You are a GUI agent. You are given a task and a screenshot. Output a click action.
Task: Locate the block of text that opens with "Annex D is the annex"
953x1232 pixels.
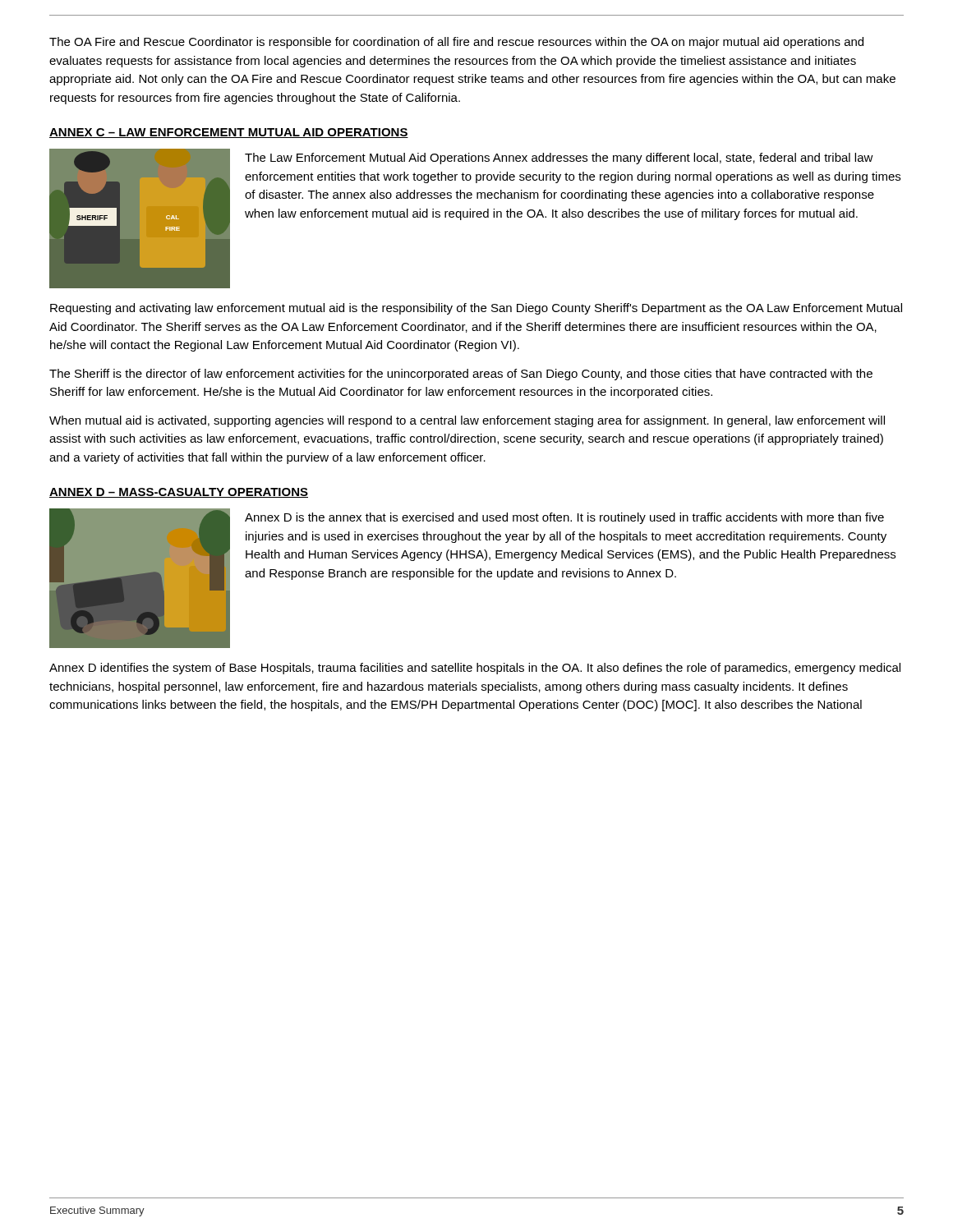574,545
